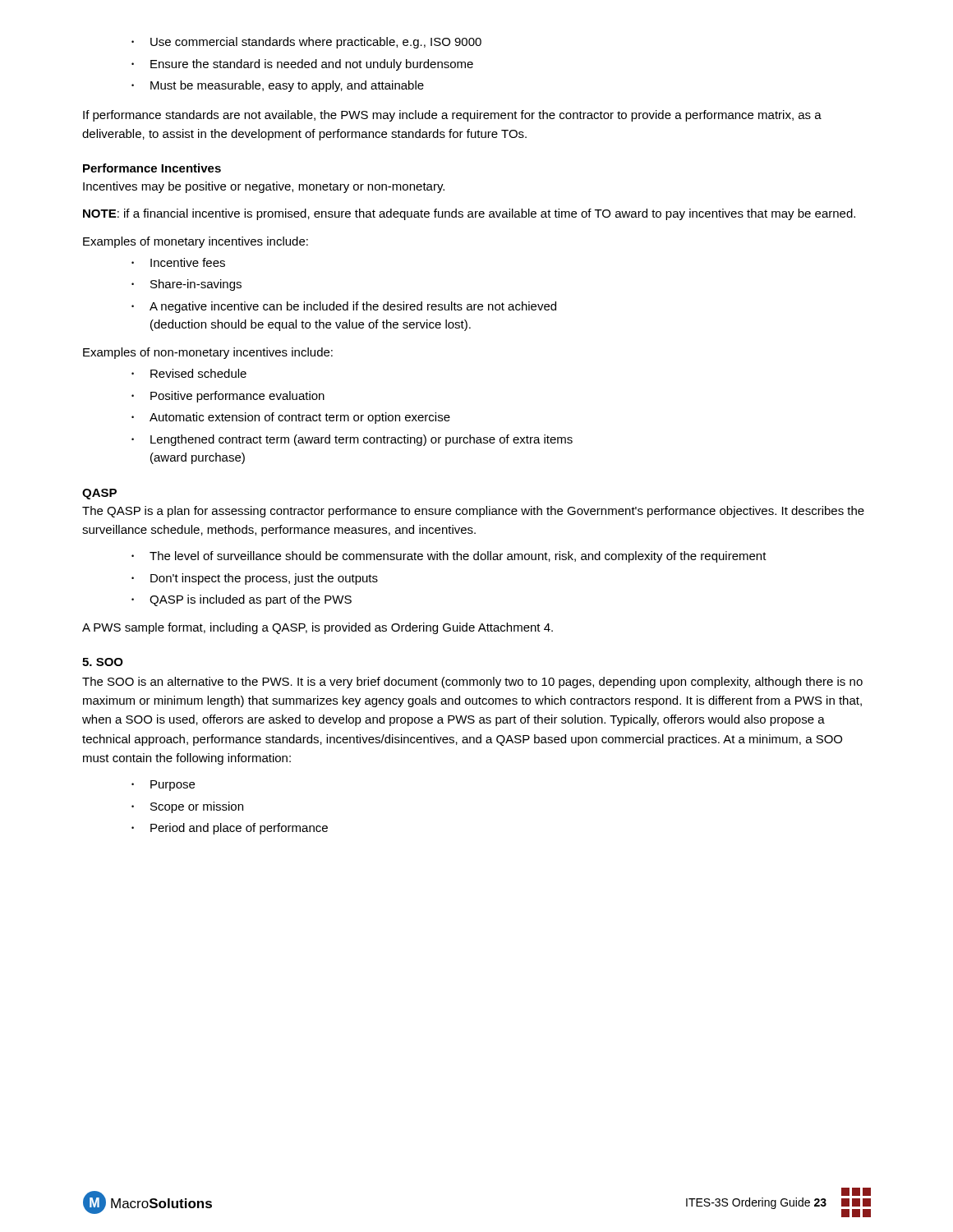
Task: Select the list item containing "• A negative incentive can be included if"
Action: [501, 316]
